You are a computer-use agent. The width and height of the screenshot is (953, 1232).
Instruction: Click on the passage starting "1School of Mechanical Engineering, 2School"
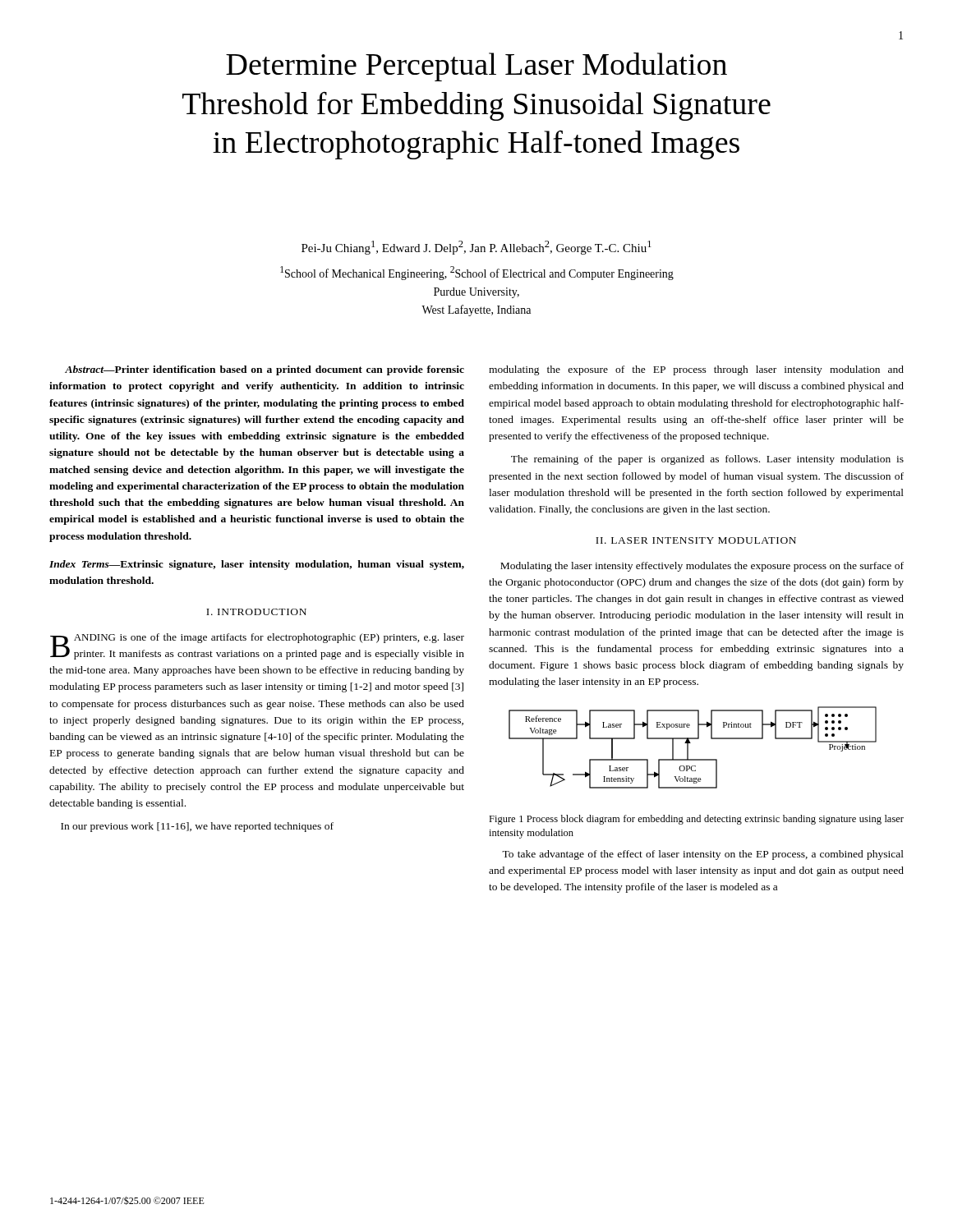[x=476, y=291]
